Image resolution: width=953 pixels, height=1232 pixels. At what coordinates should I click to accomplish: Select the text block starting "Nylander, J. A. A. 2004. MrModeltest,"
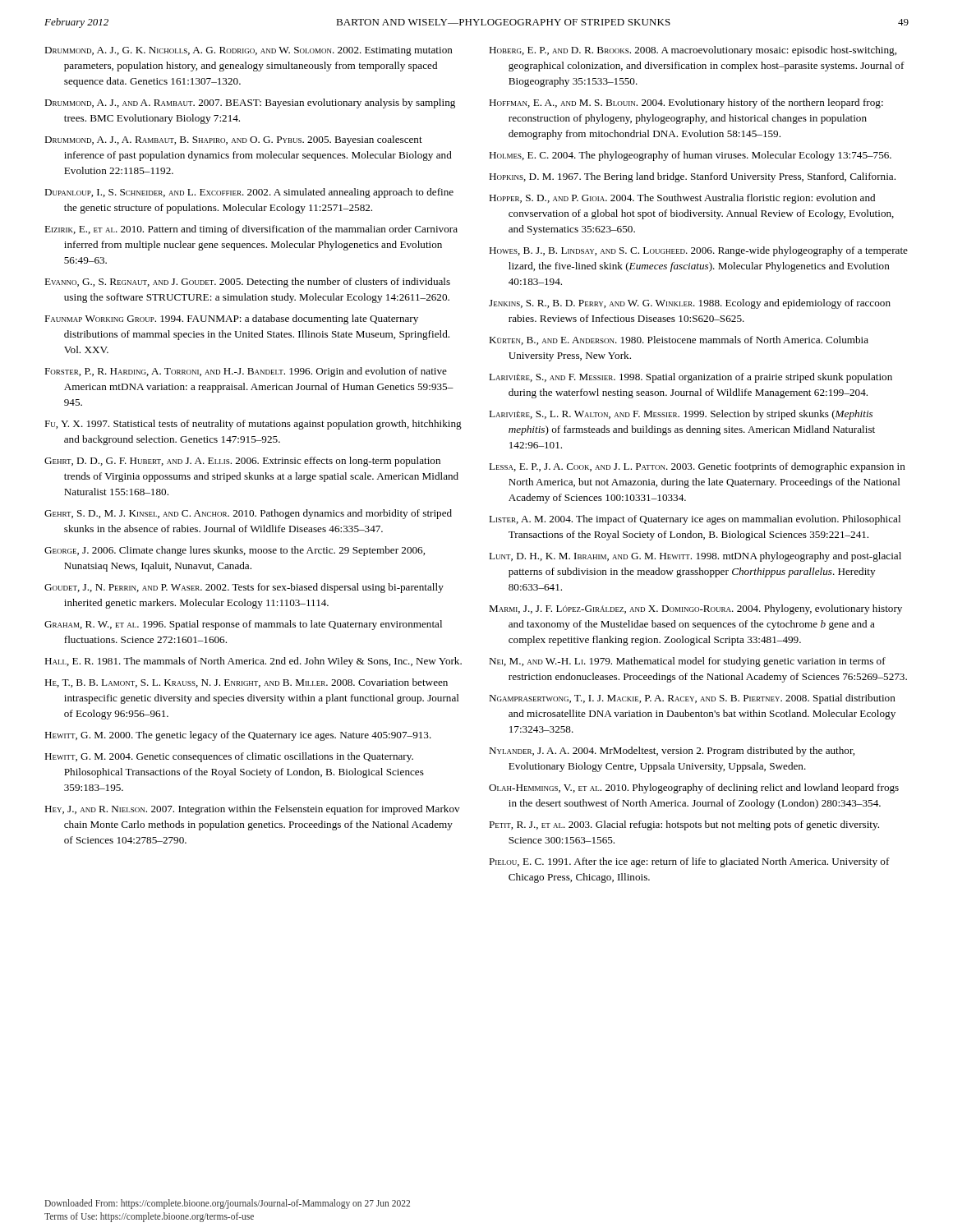point(672,758)
